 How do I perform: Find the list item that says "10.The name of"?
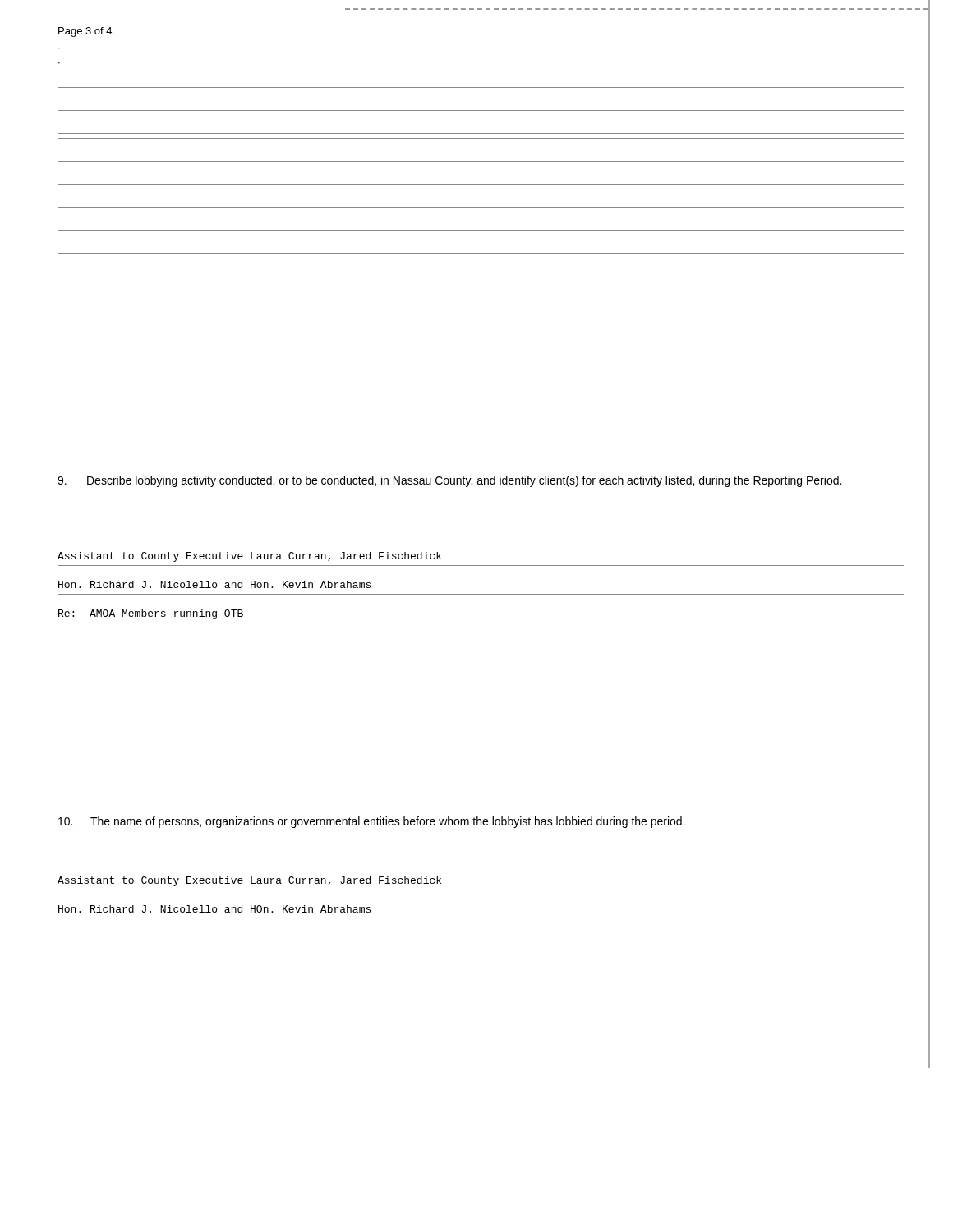coord(481,822)
